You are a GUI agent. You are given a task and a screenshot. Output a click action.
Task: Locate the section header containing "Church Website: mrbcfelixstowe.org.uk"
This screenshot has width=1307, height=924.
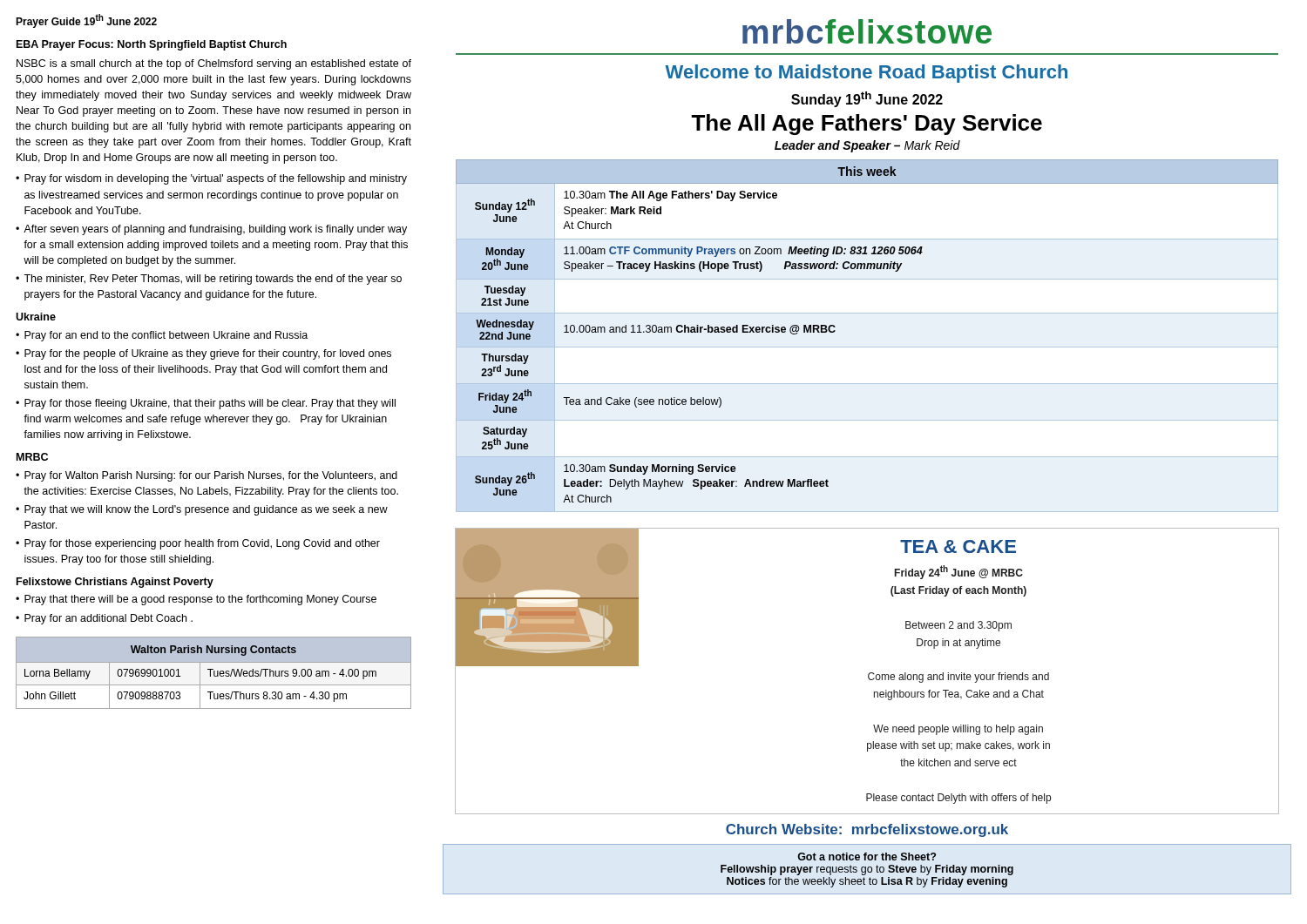click(x=867, y=830)
